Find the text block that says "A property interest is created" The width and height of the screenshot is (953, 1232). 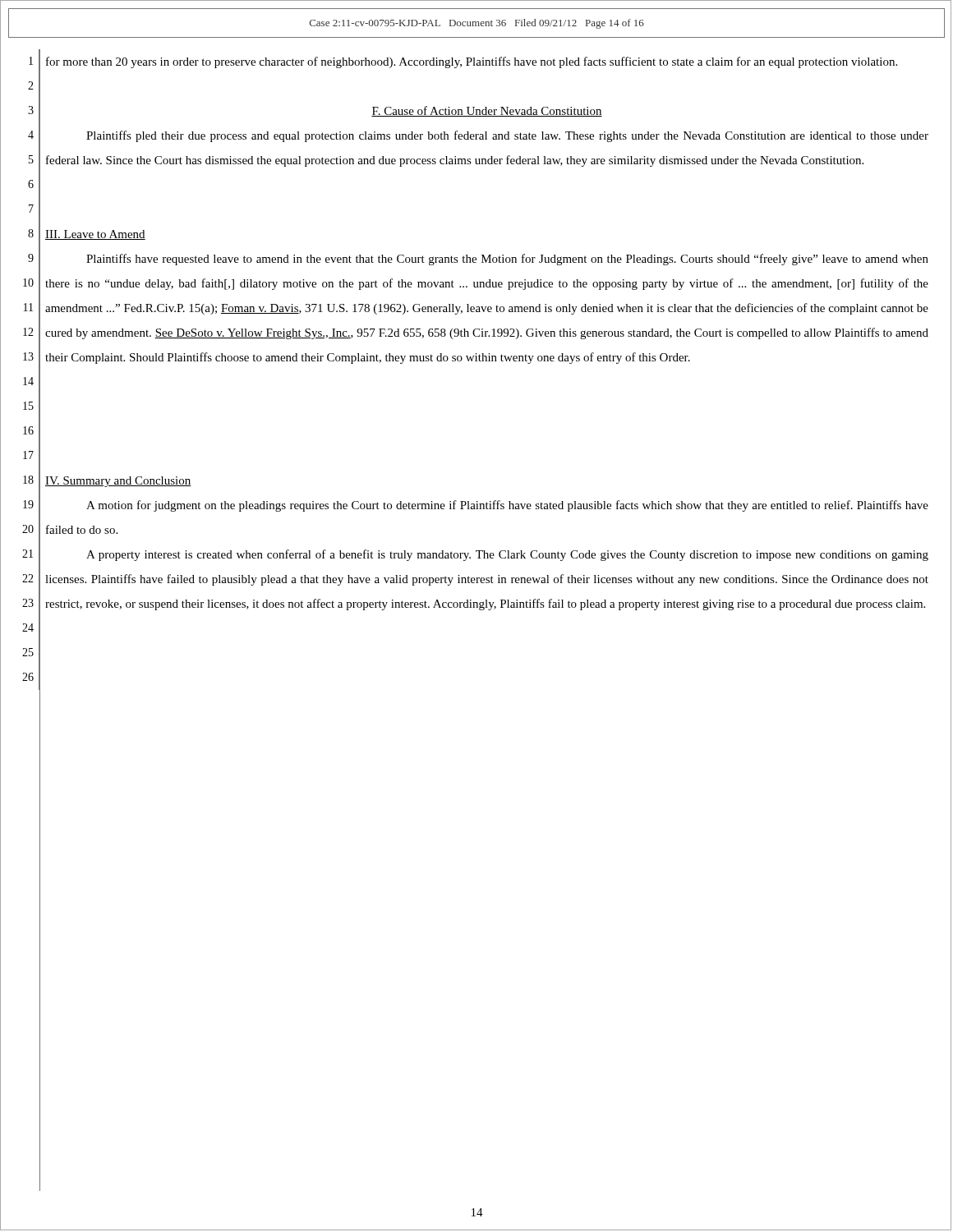tap(487, 579)
